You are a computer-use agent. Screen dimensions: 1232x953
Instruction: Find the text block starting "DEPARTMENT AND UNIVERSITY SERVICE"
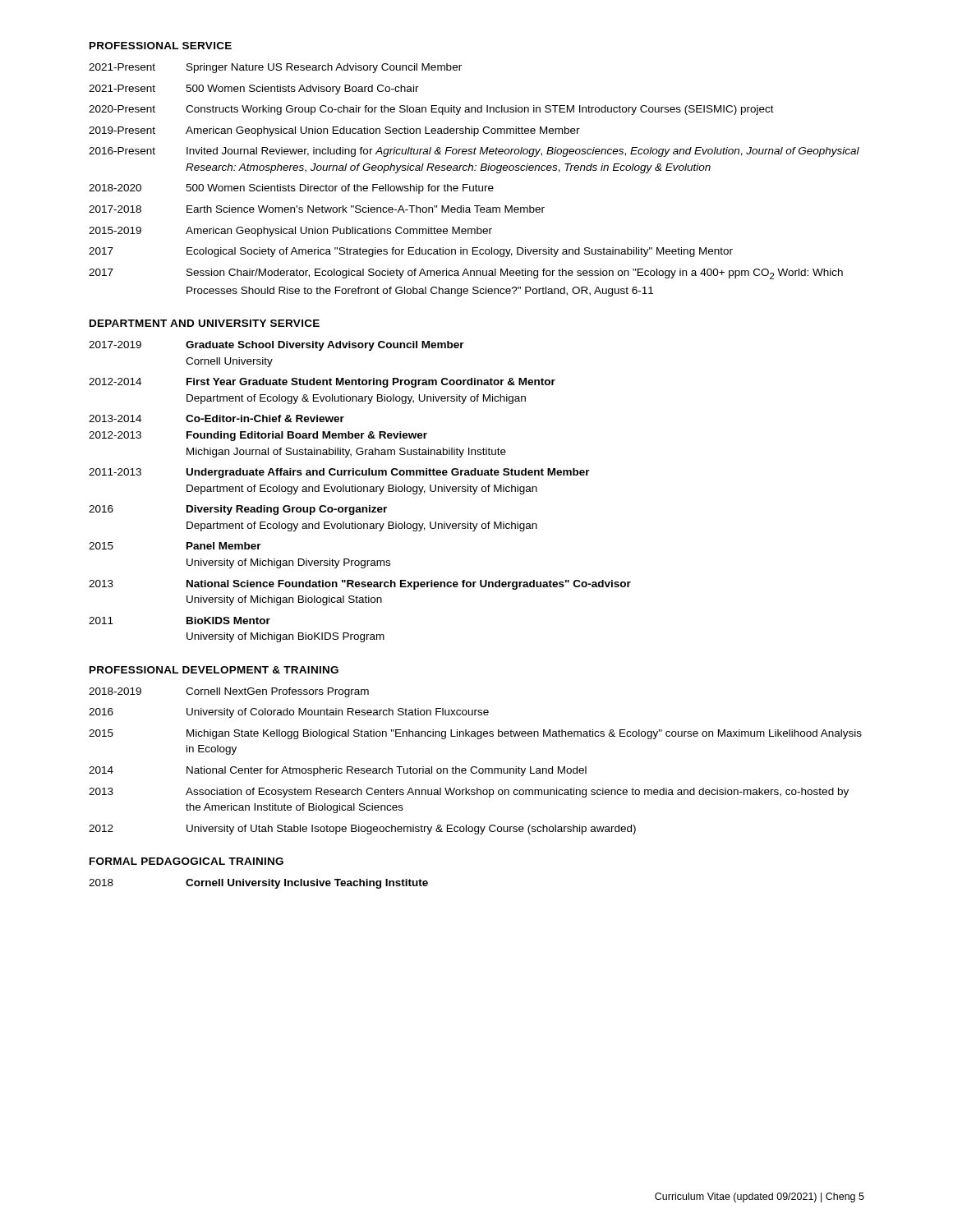point(204,323)
